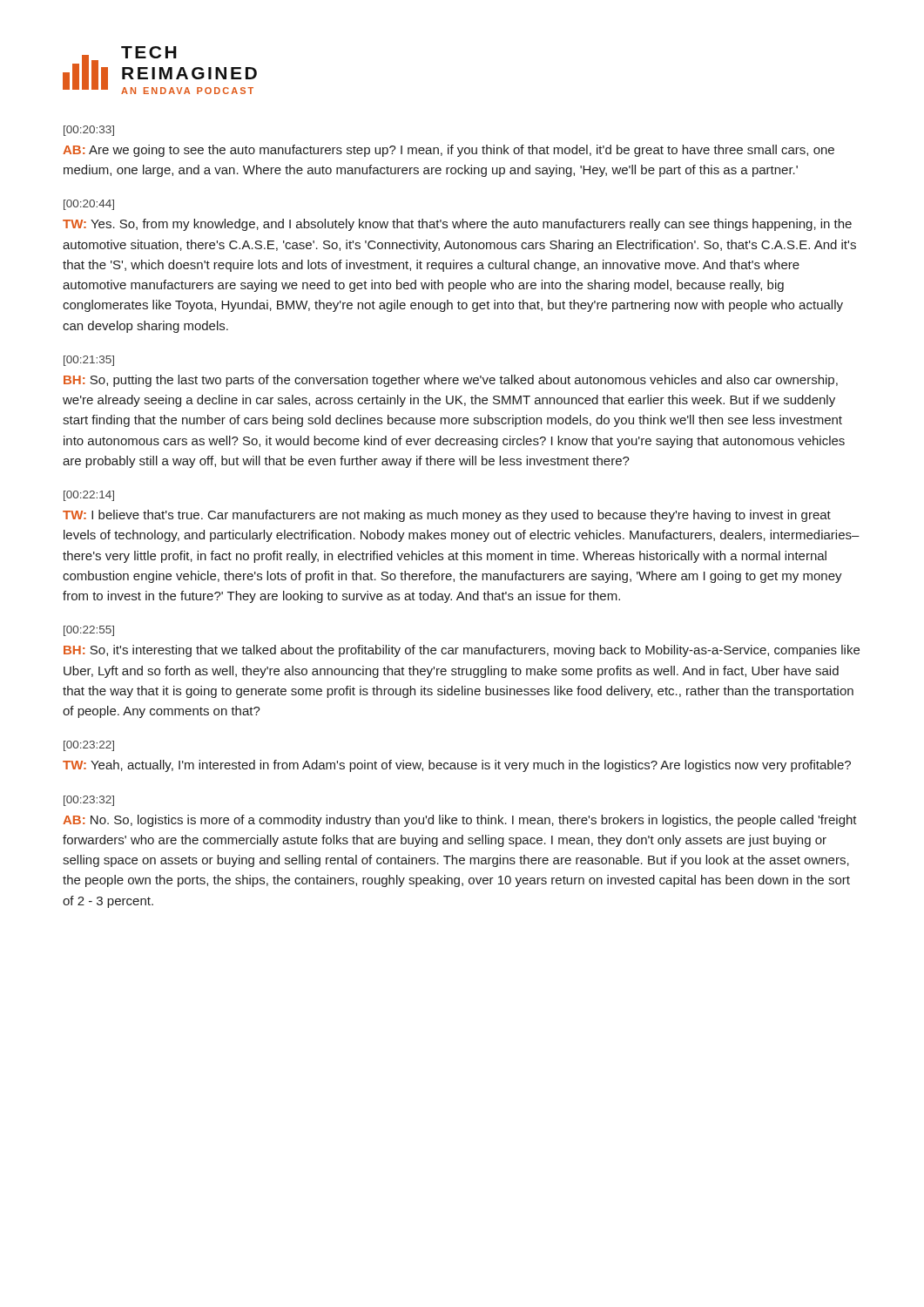Click on the text block that says "[00:22:14] TW: I believe that's"

pyautogui.click(x=462, y=547)
